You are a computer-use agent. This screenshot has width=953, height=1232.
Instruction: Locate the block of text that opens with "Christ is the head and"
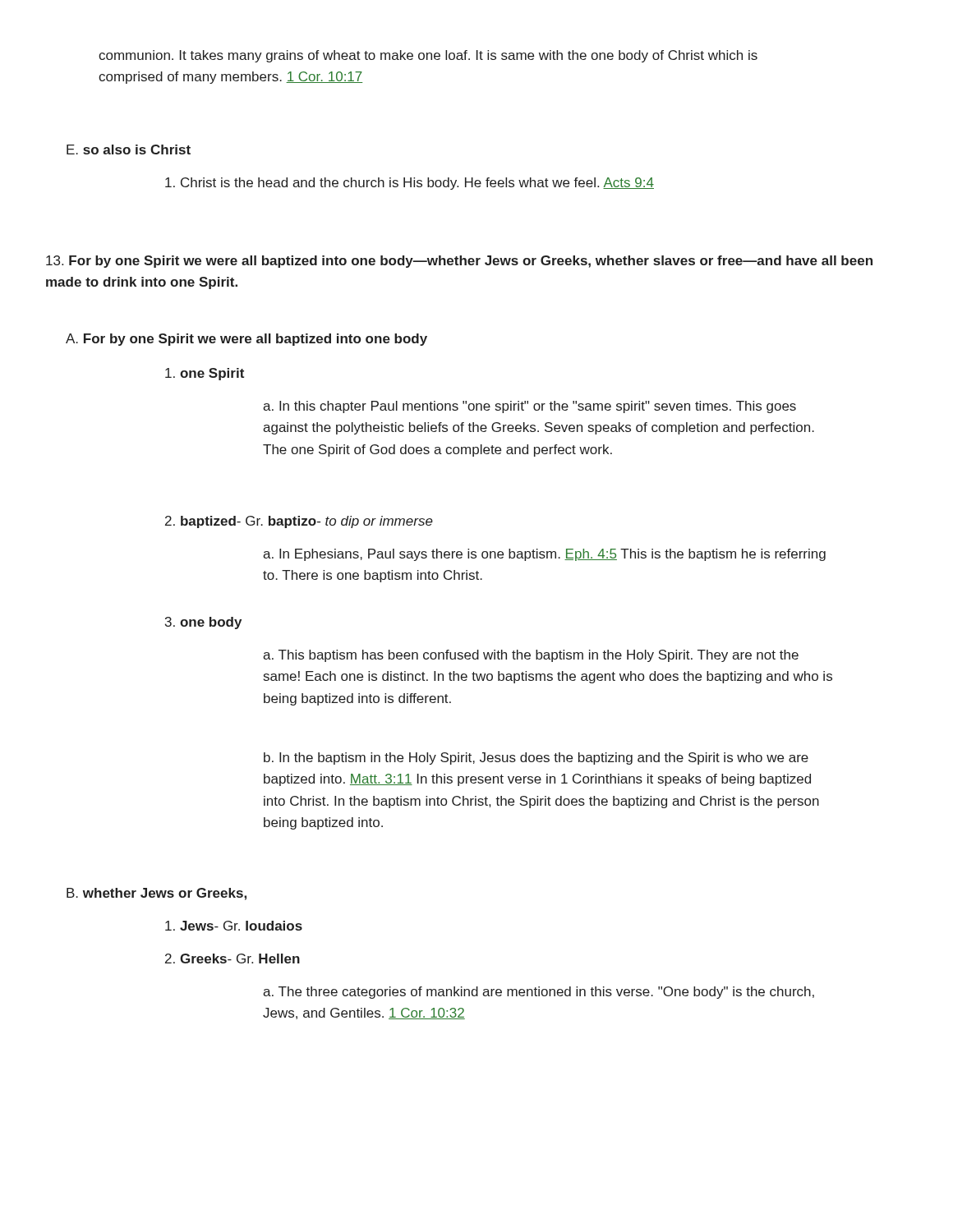click(x=409, y=183)
